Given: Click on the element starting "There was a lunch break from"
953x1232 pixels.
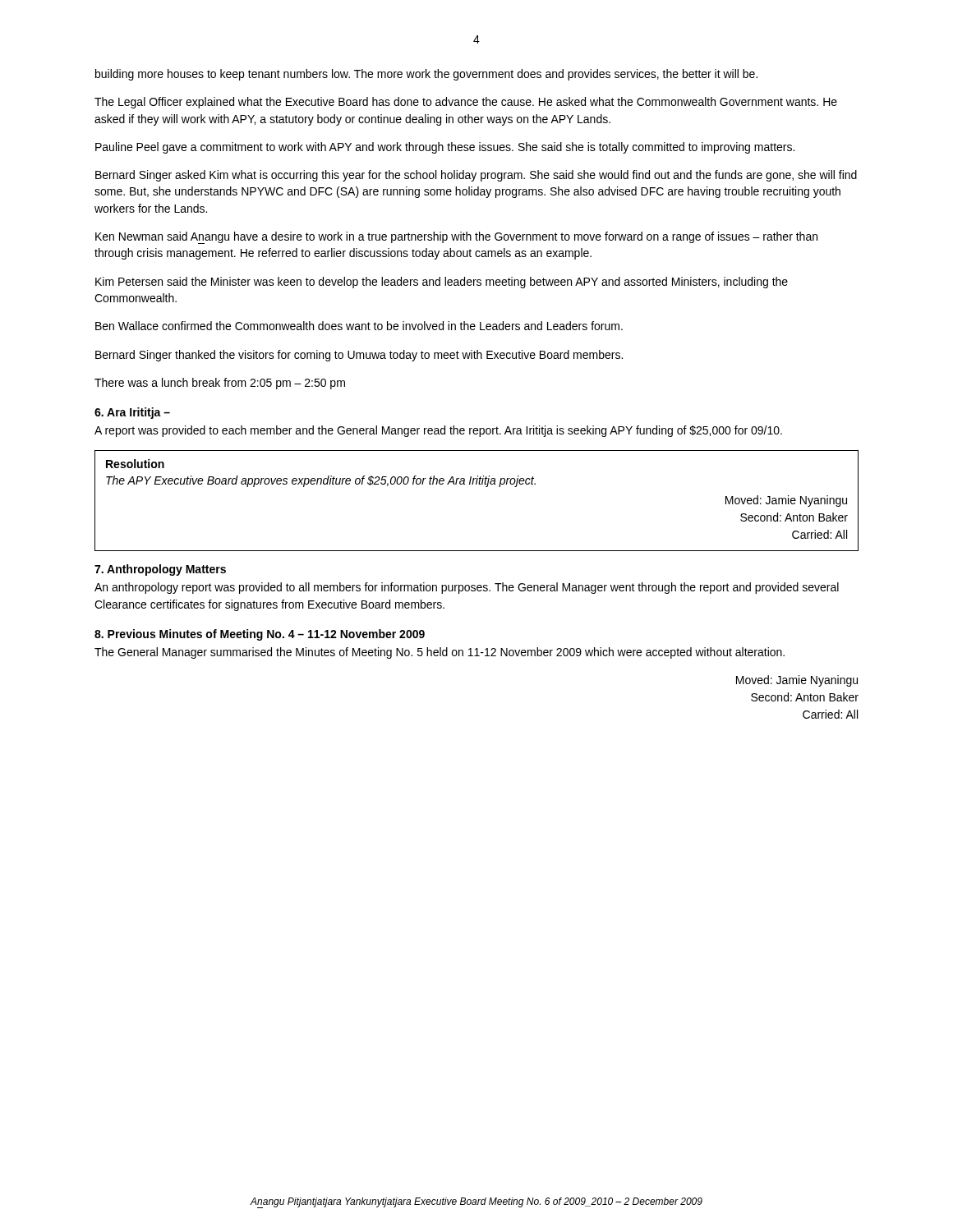Looking at the screenshot, I should 220,383.
